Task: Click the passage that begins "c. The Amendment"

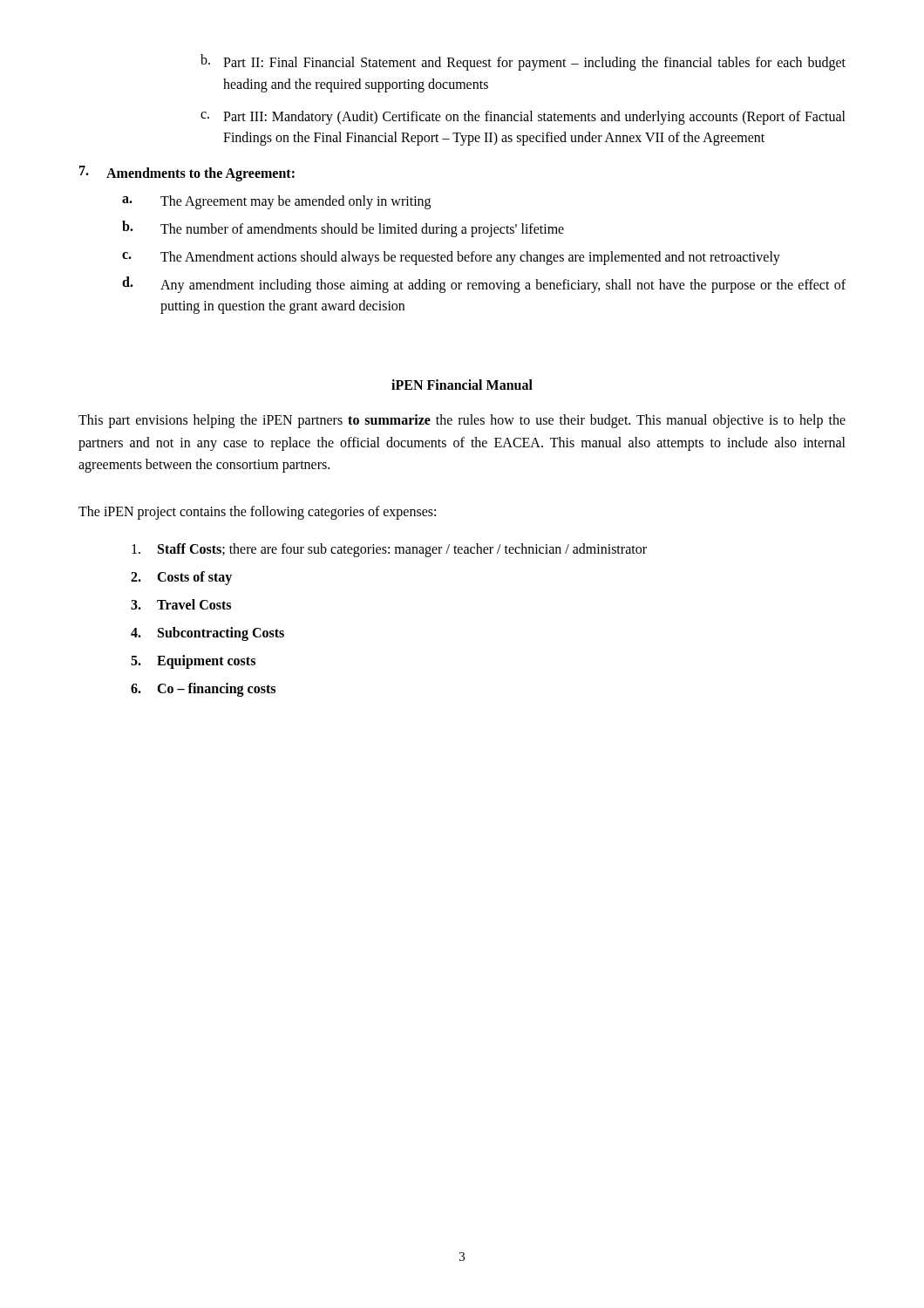Action: 484,257
